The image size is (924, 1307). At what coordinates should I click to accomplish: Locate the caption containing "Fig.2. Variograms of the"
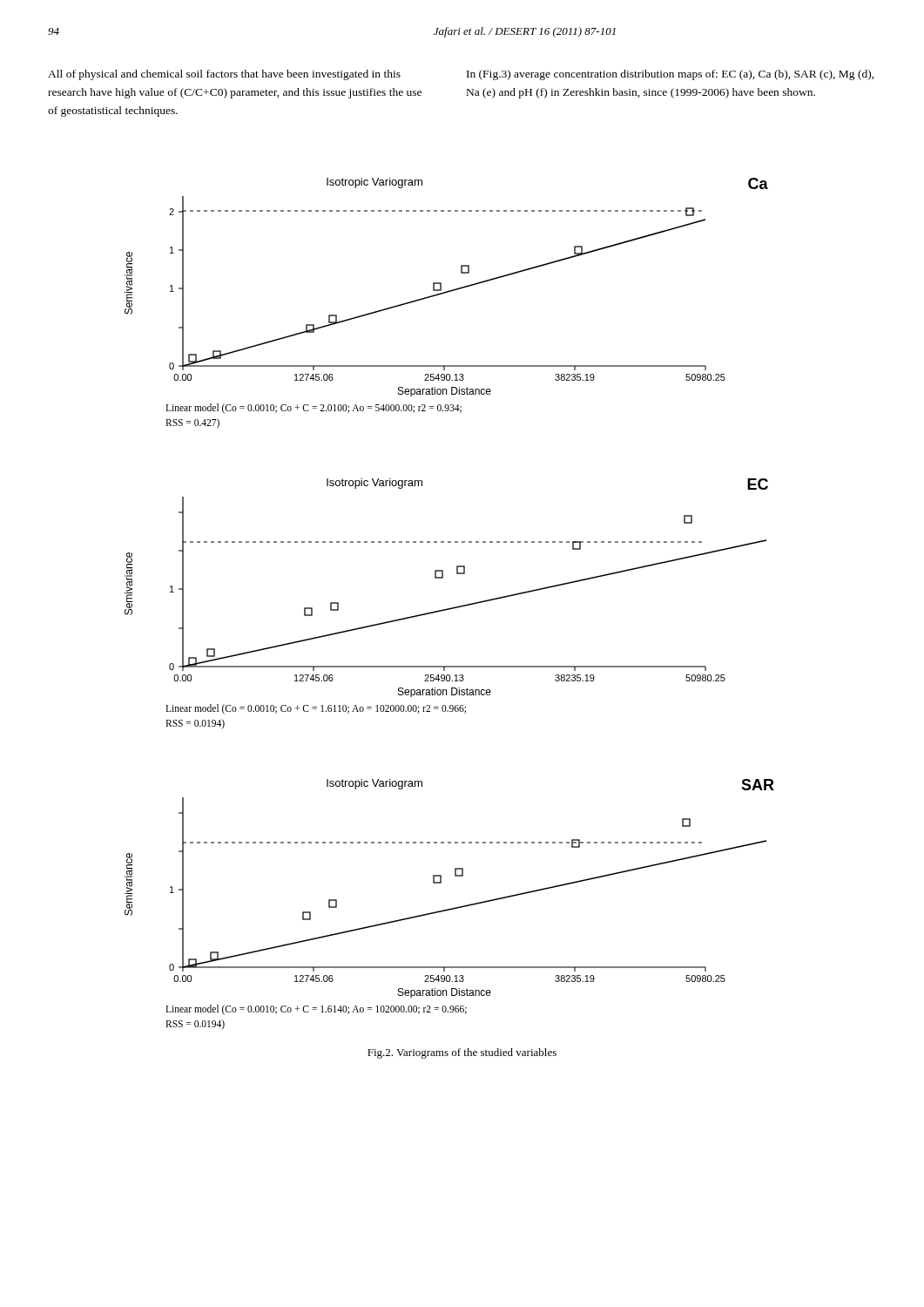coord(462,1052)
